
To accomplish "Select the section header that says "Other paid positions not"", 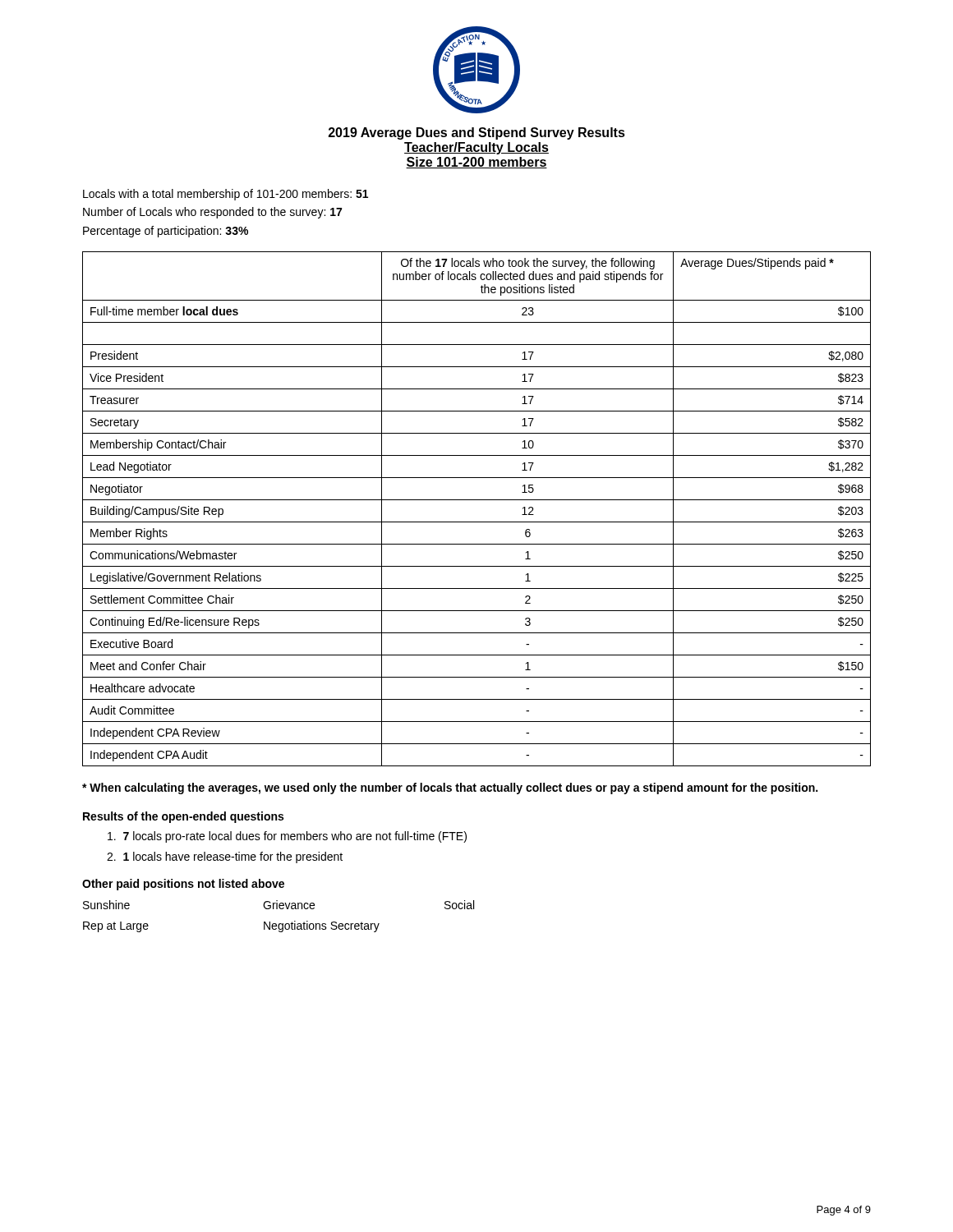I will (183, 884).
